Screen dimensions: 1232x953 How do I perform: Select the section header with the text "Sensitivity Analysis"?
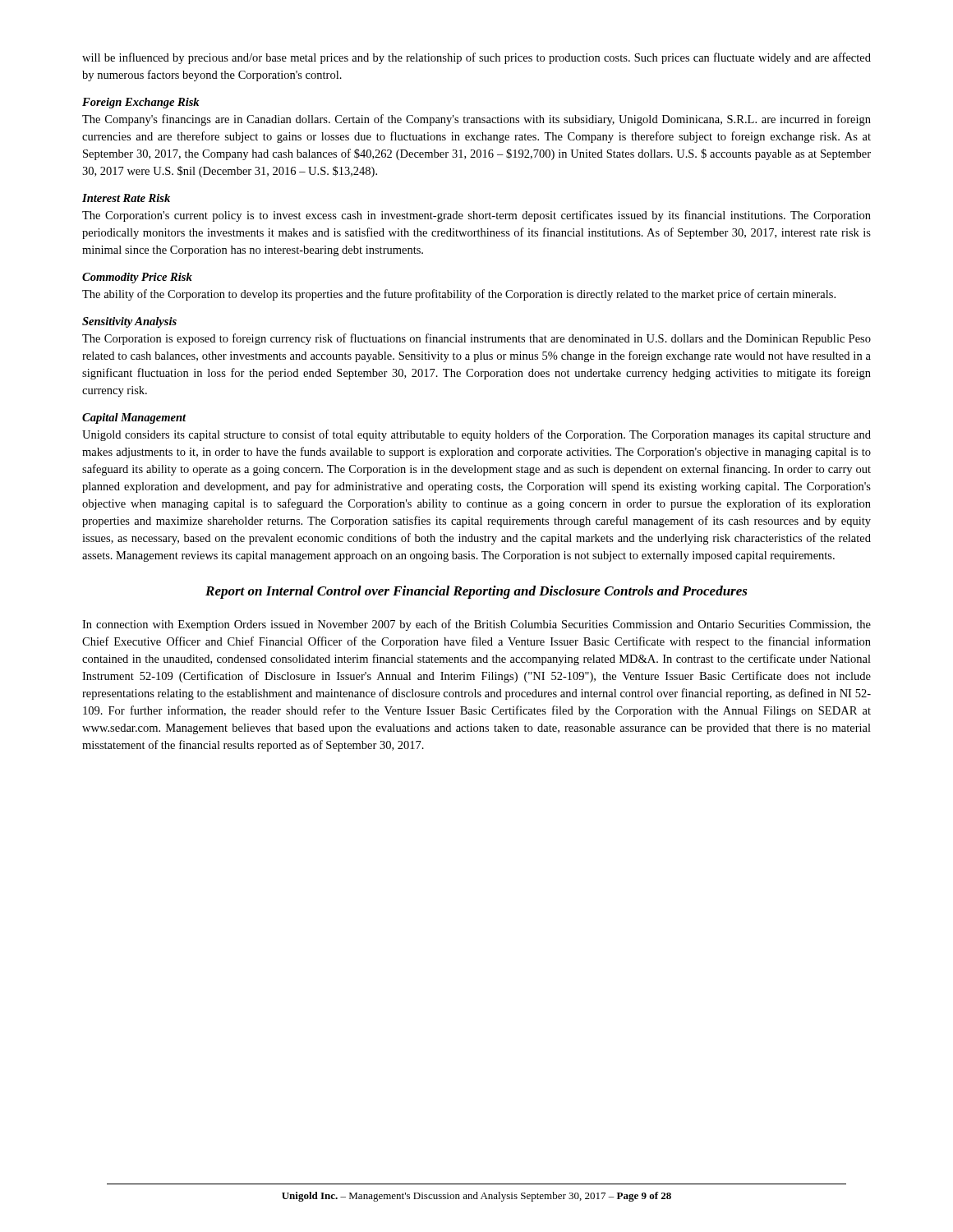pyautogui.click(x=129, y=322)
